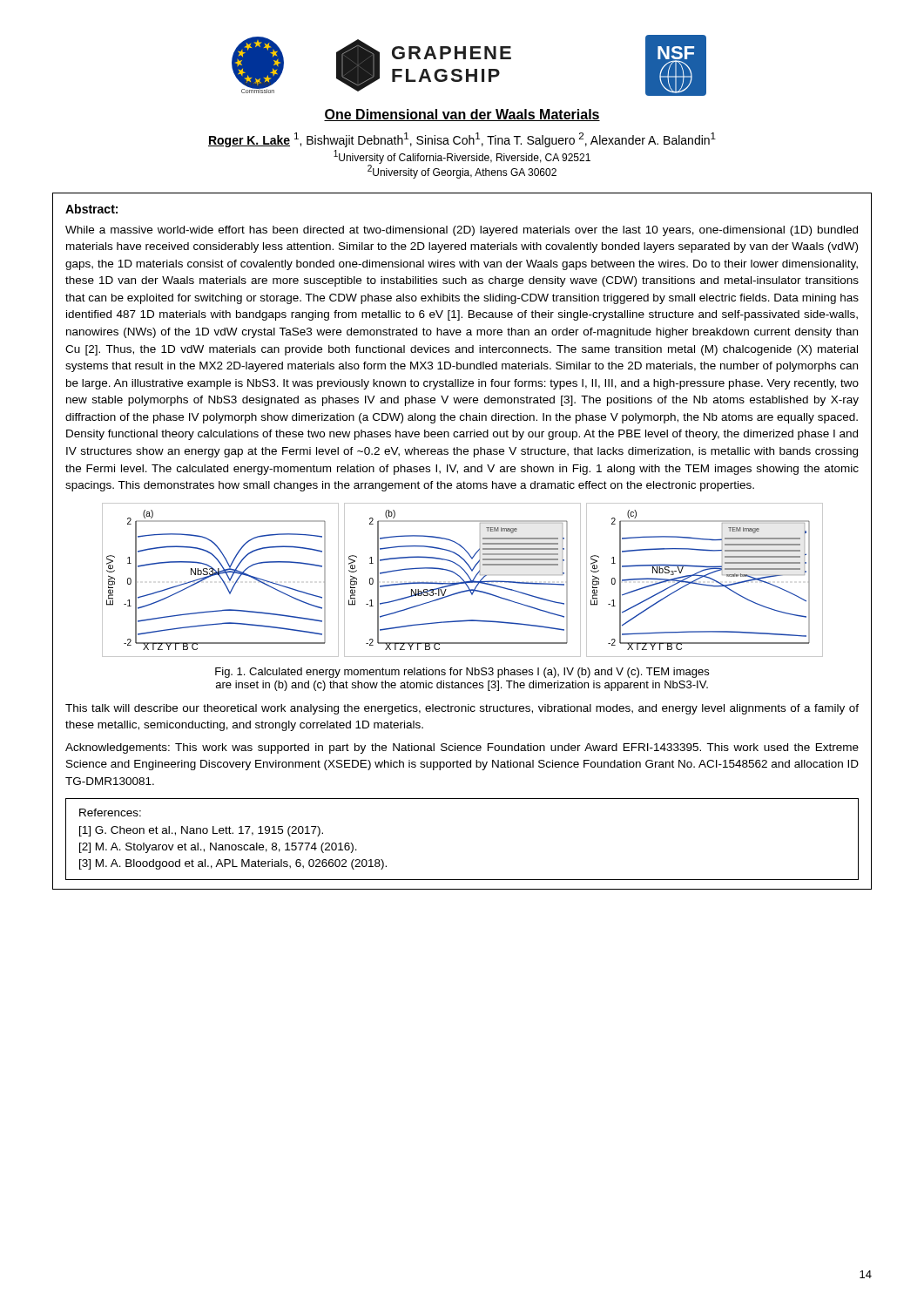Select the block starting "[3] M. A. Bloodgood et al., APL Materials,"
The image size is (924, 1307).
(233, 863)
